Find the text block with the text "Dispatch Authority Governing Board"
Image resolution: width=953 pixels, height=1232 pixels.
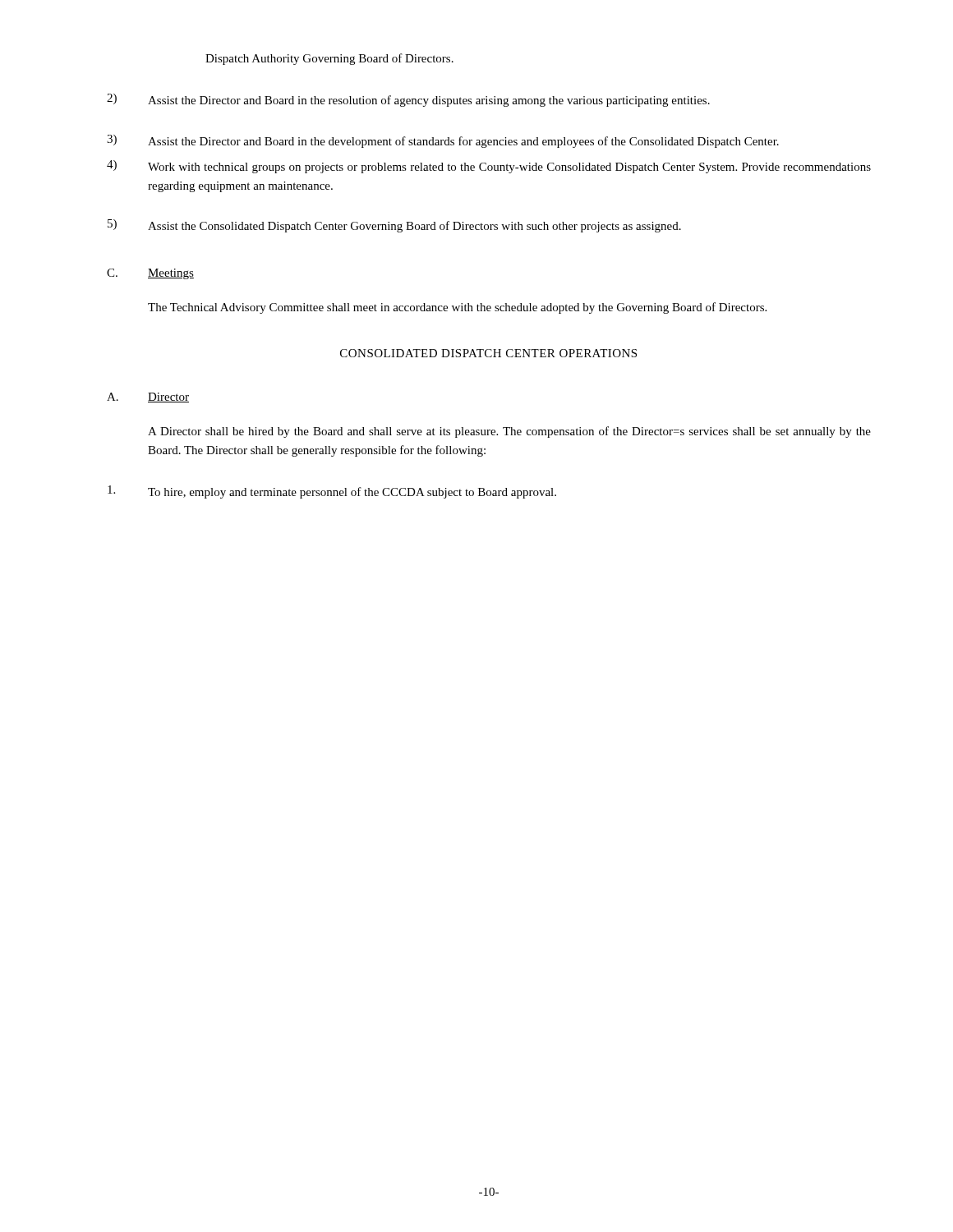point(330,58)
